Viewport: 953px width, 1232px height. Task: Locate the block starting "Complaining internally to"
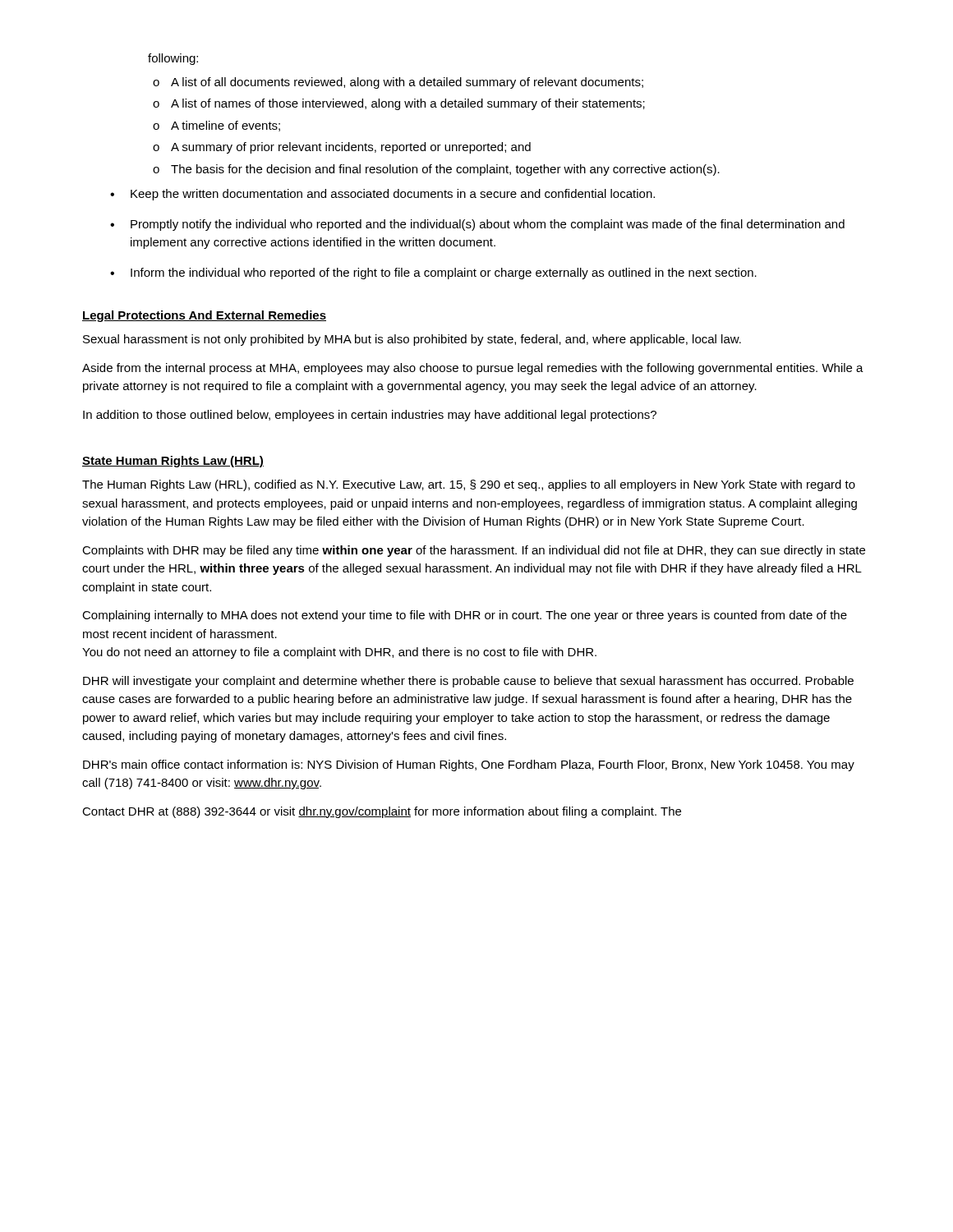tap(465, 616)
